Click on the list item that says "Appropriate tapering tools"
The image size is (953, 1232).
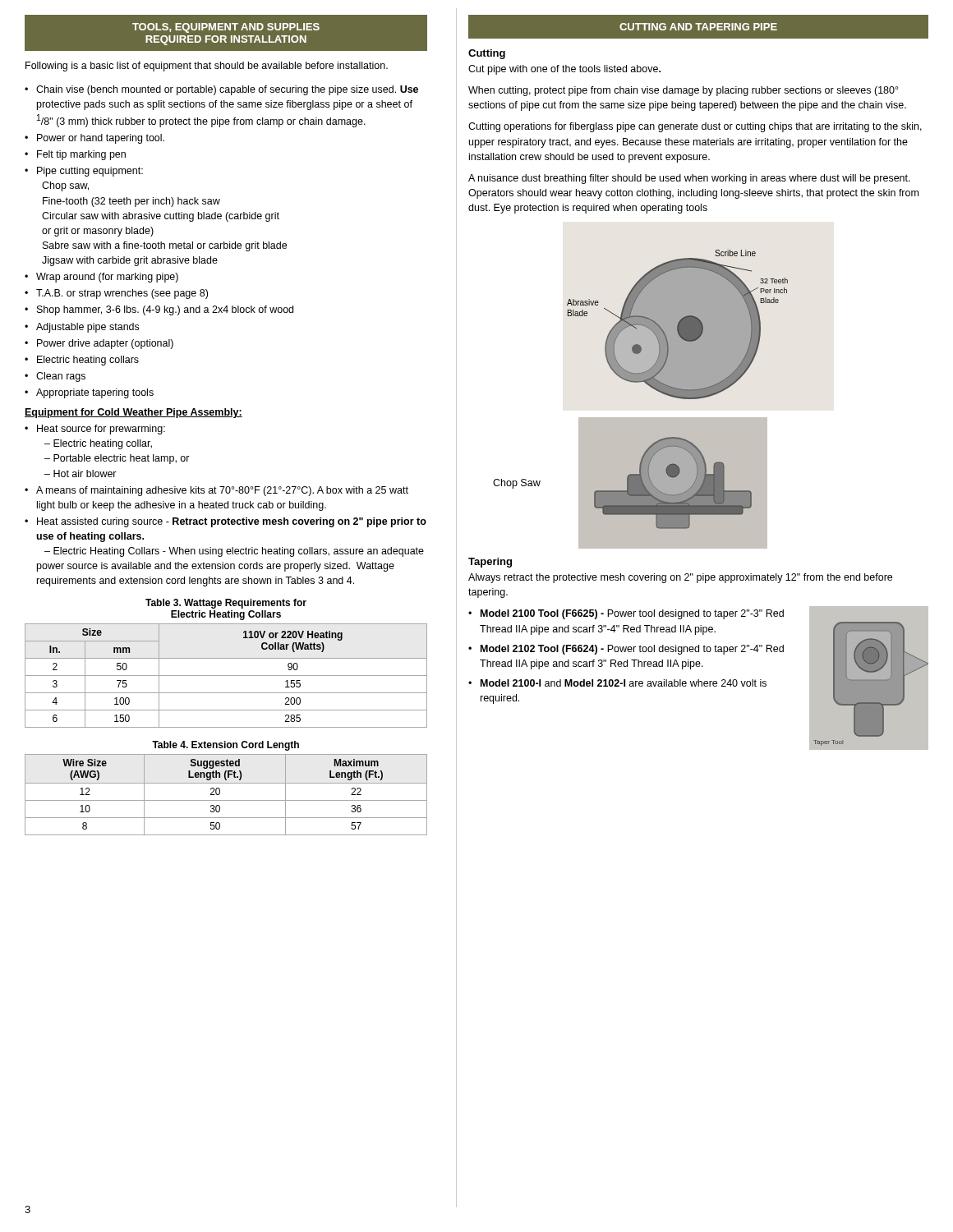click(95, 393)
